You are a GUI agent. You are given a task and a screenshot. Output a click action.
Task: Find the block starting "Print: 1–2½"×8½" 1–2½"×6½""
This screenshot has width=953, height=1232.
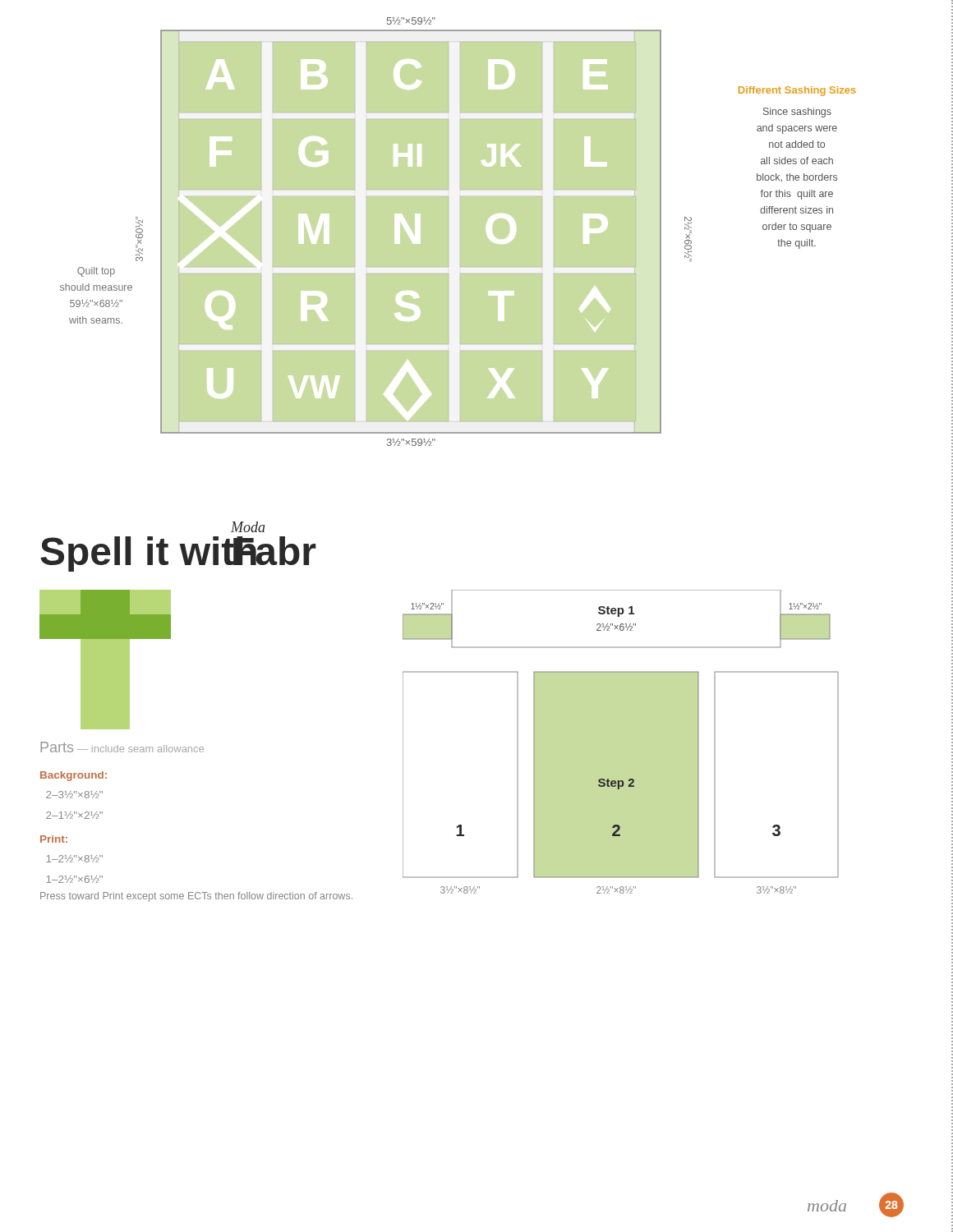point(71,859)
